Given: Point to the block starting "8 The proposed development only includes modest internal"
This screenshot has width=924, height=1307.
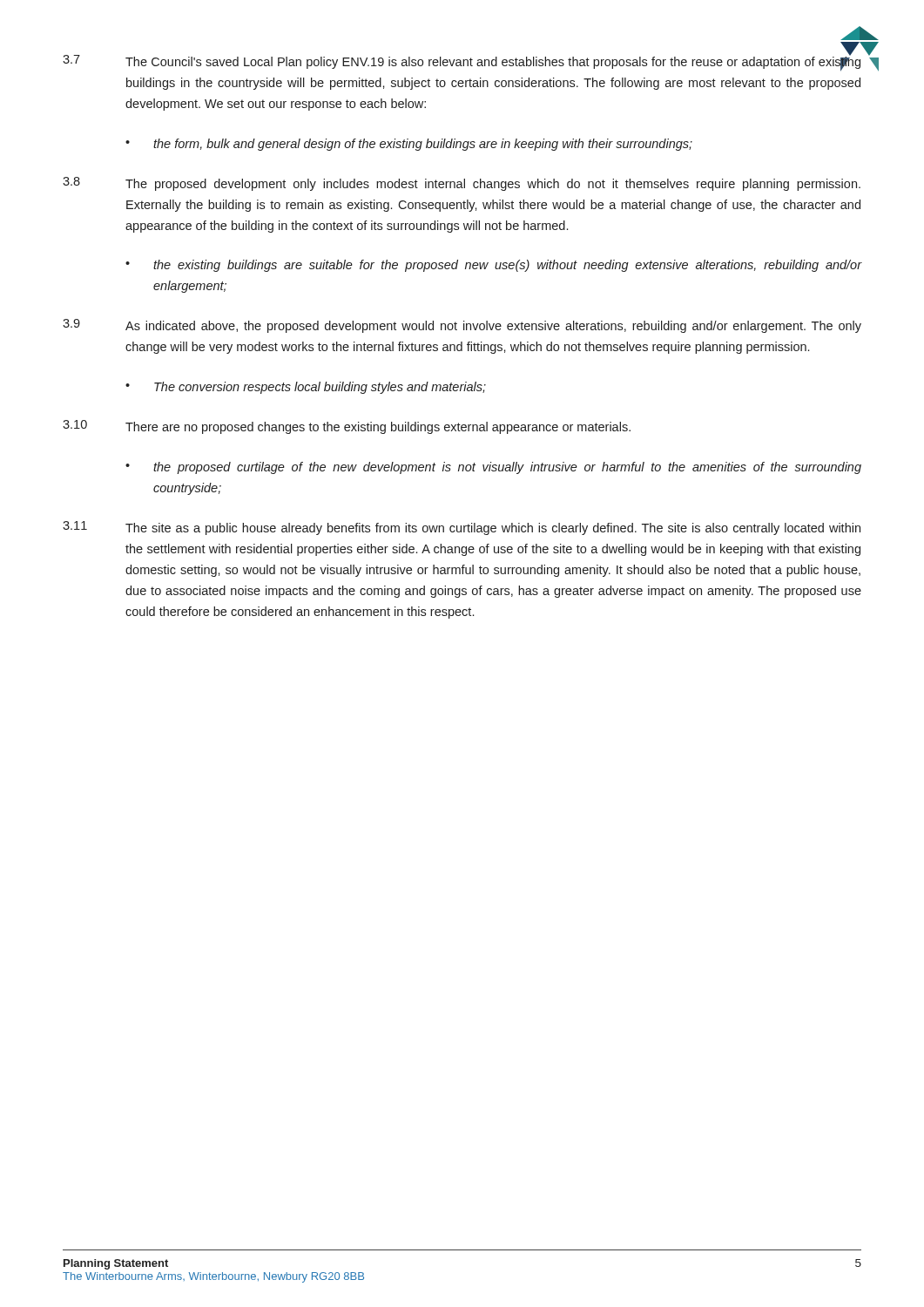Looking at the screenshot, I should (x=462, y=205).
